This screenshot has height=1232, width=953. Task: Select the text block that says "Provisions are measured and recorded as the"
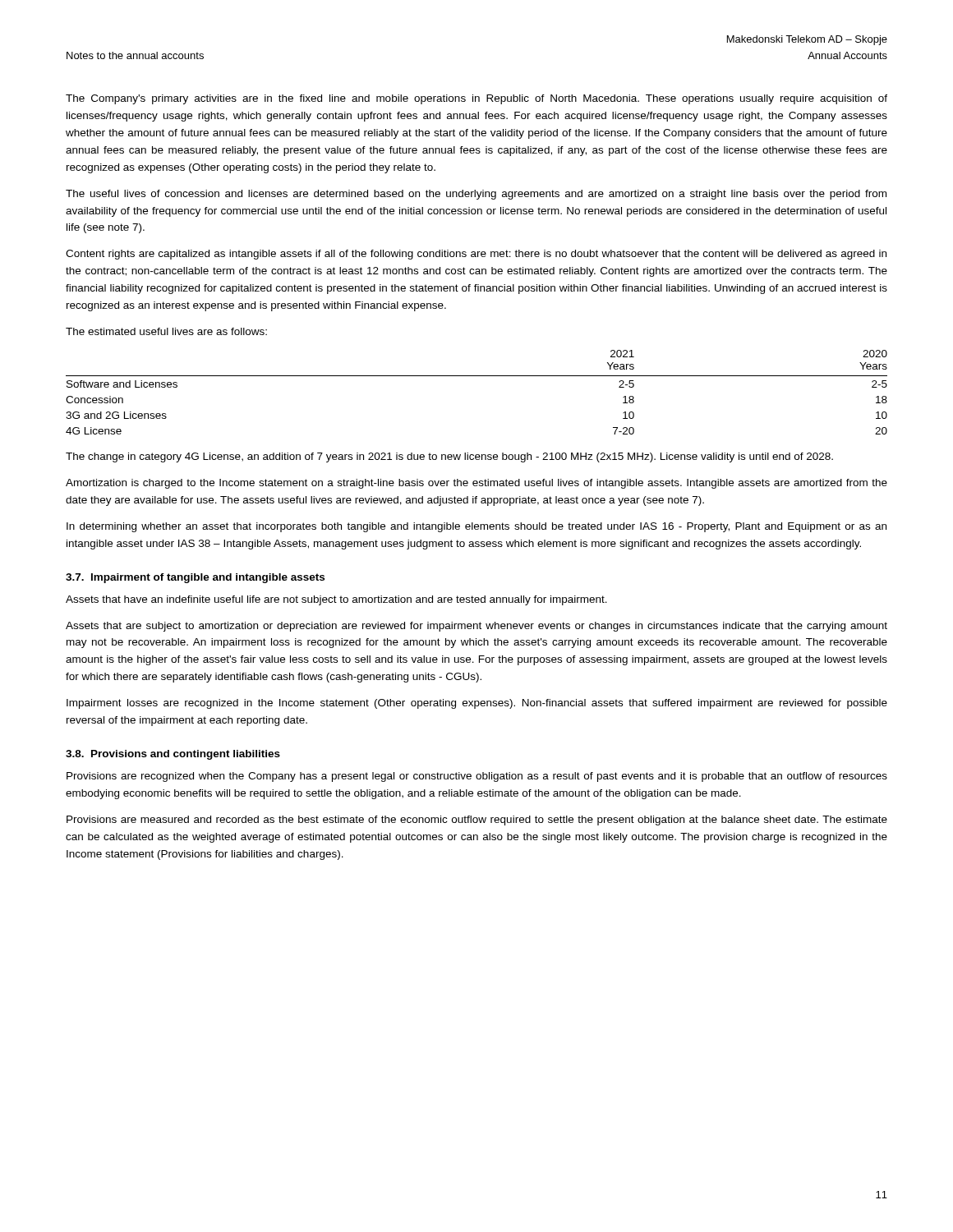pos(476,836)
